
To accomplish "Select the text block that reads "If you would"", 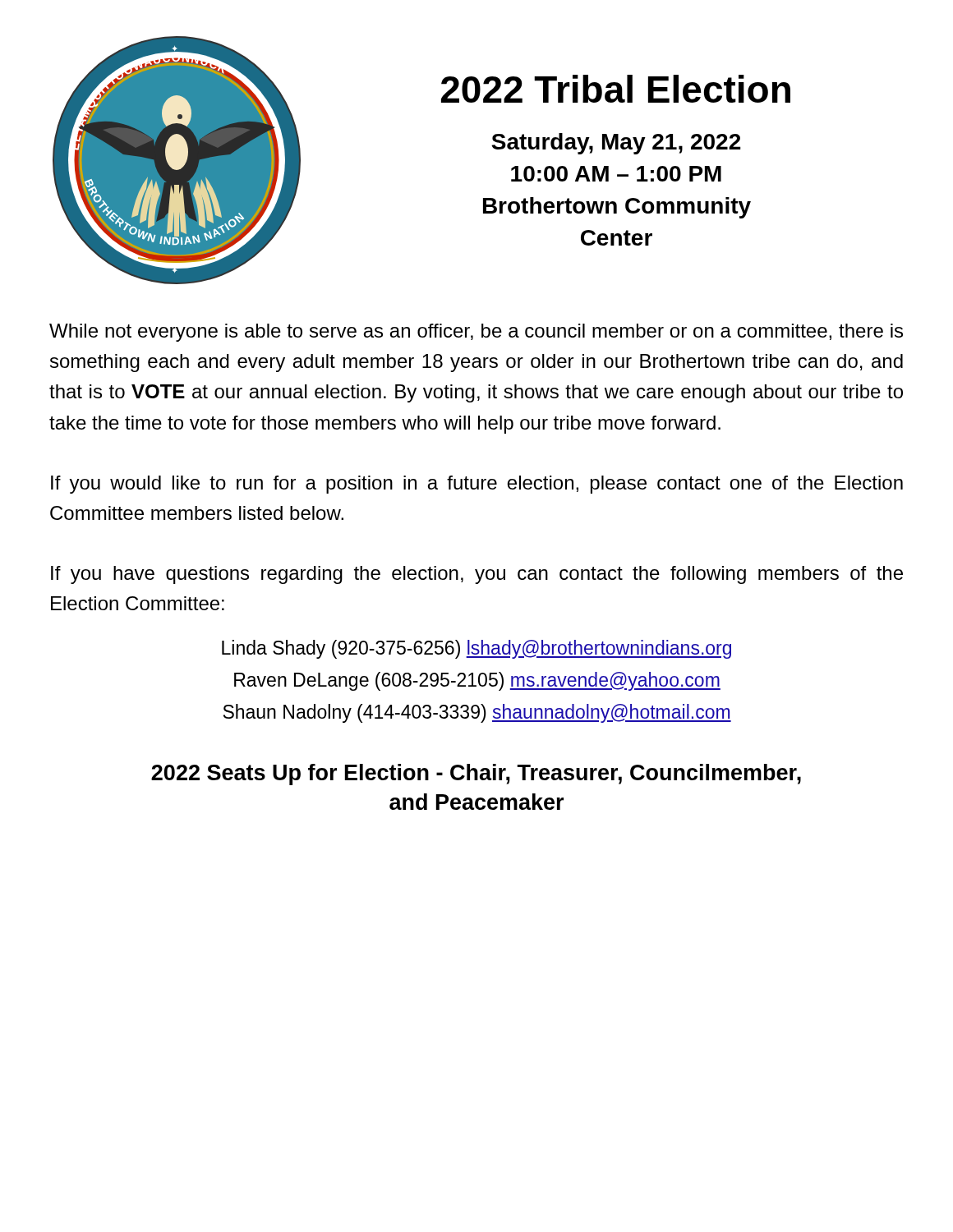I will coord(476,498).
